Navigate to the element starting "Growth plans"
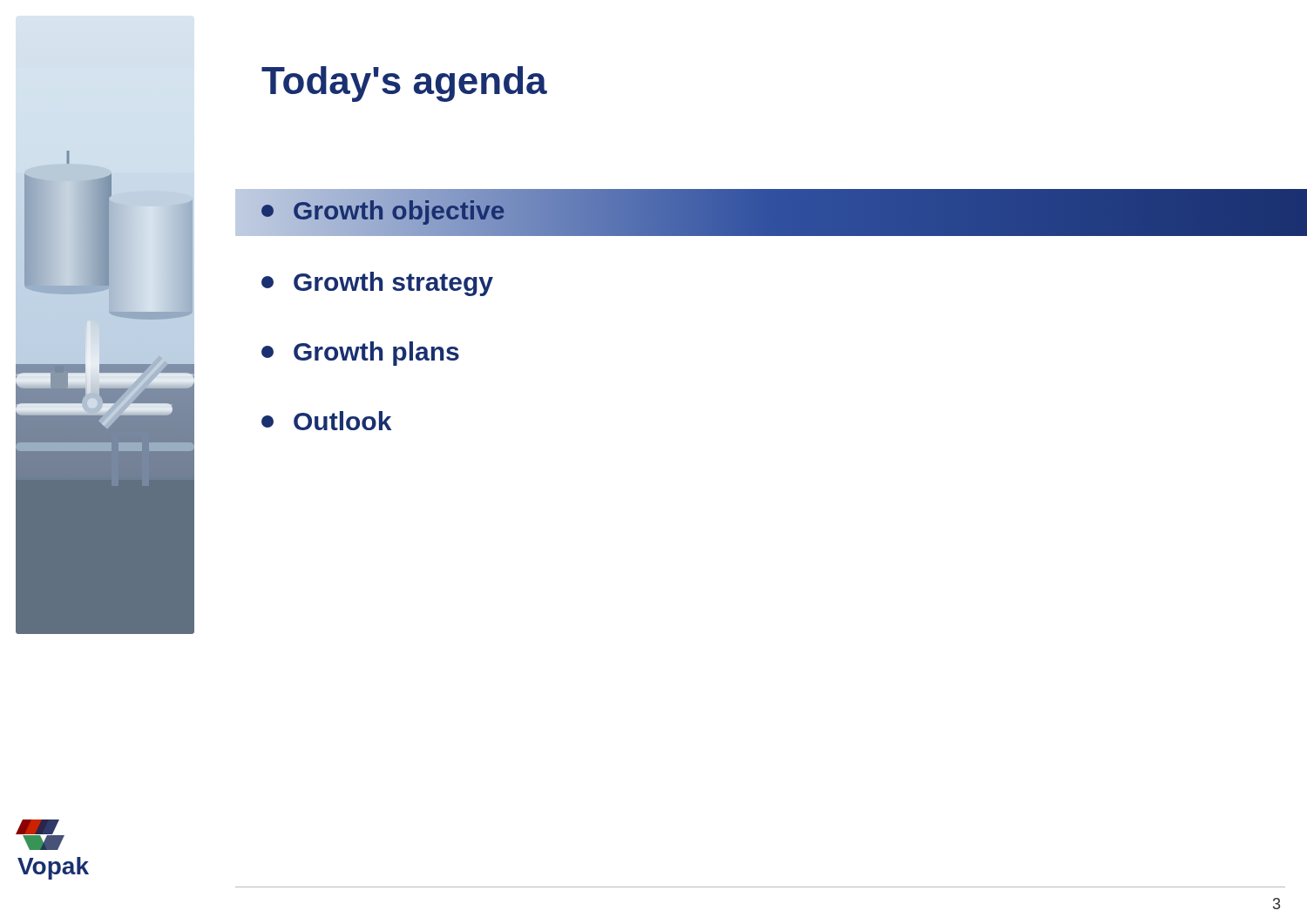 pyautogui.click(x=361, y=352)
